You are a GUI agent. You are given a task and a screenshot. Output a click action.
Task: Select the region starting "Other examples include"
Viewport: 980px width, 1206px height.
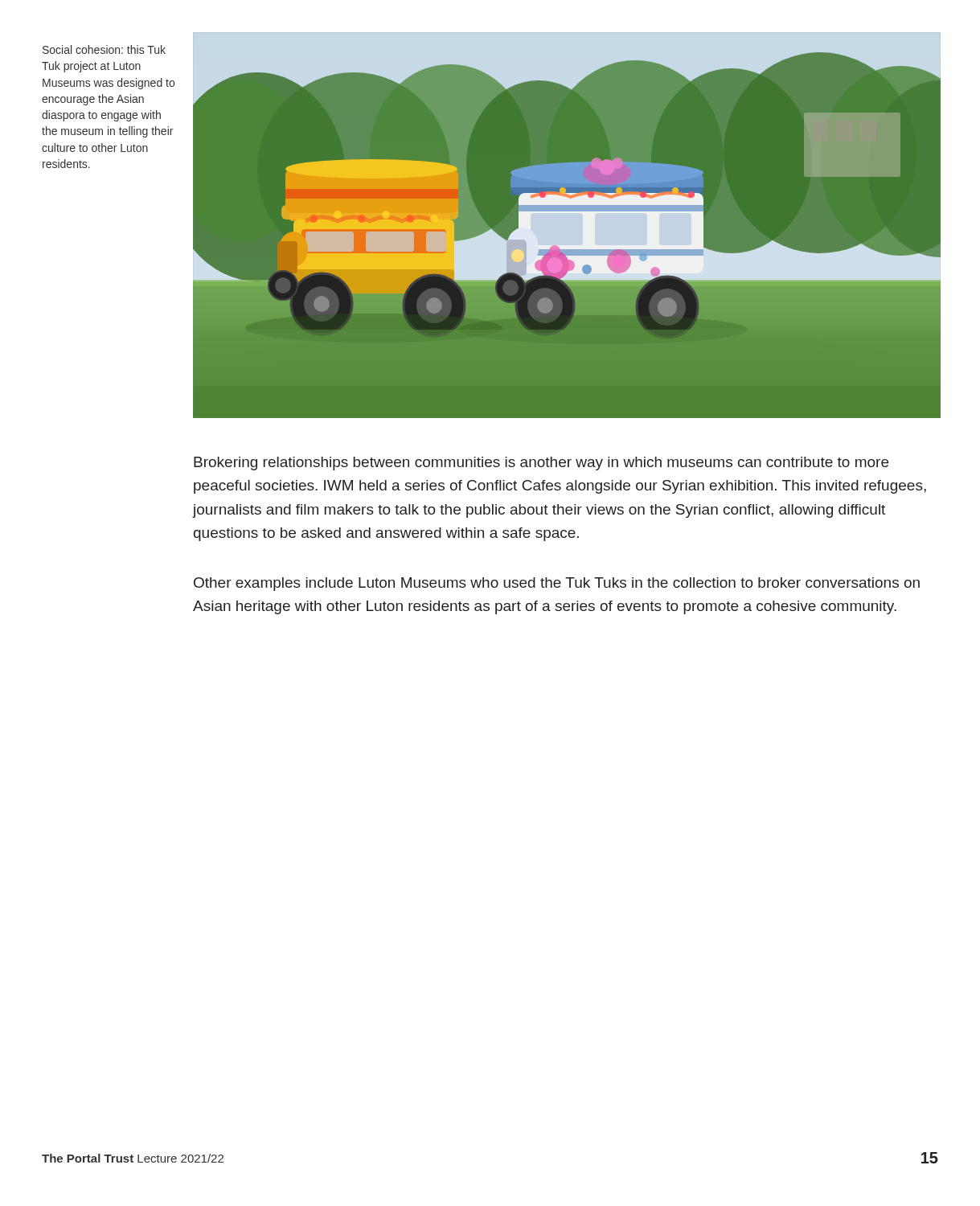pyautogui.click(x=557, y=594)
